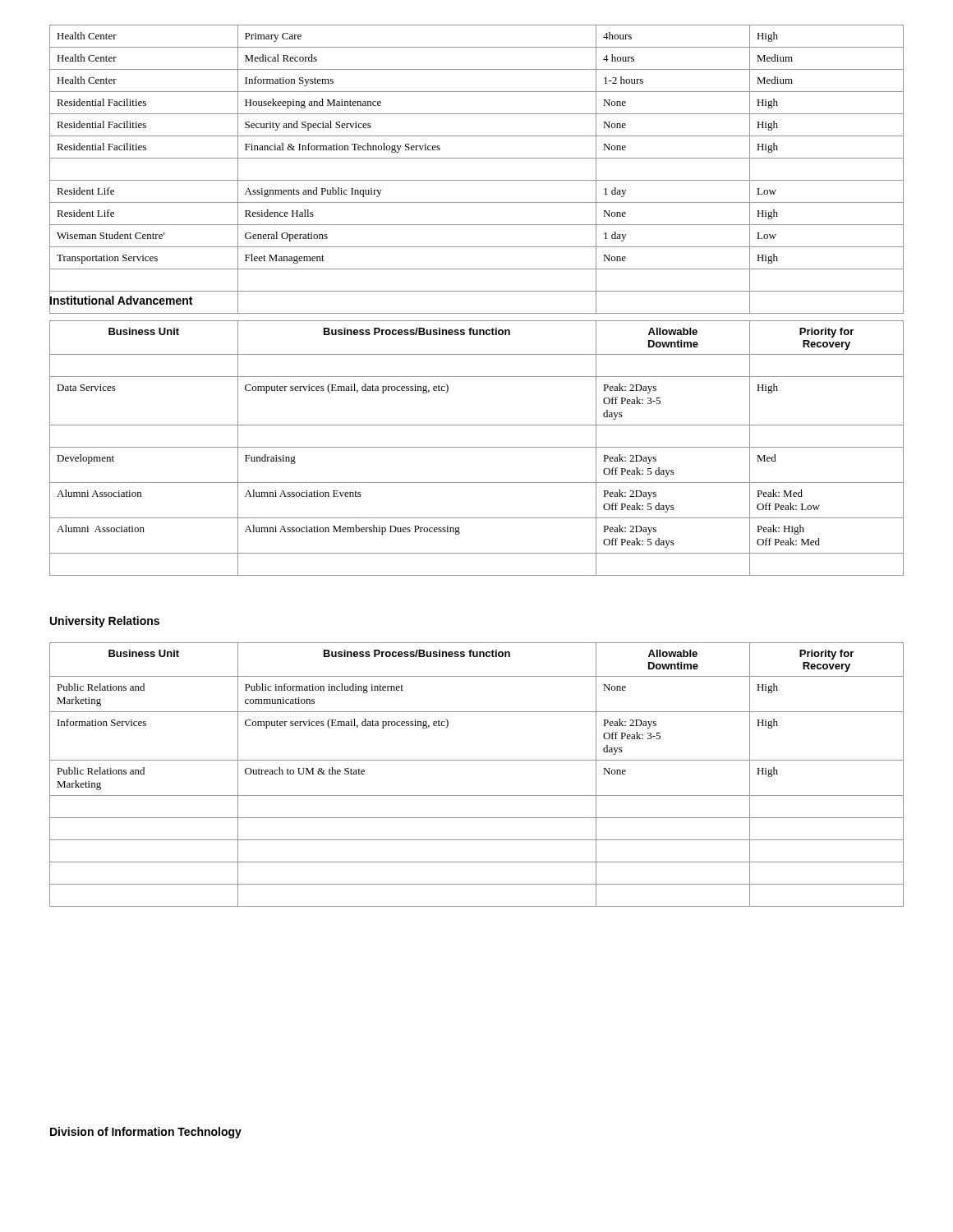Find the table that mentions "Public Relations and Marketing"
This screenshot has height=1232, width=953.
pos(476,774)
